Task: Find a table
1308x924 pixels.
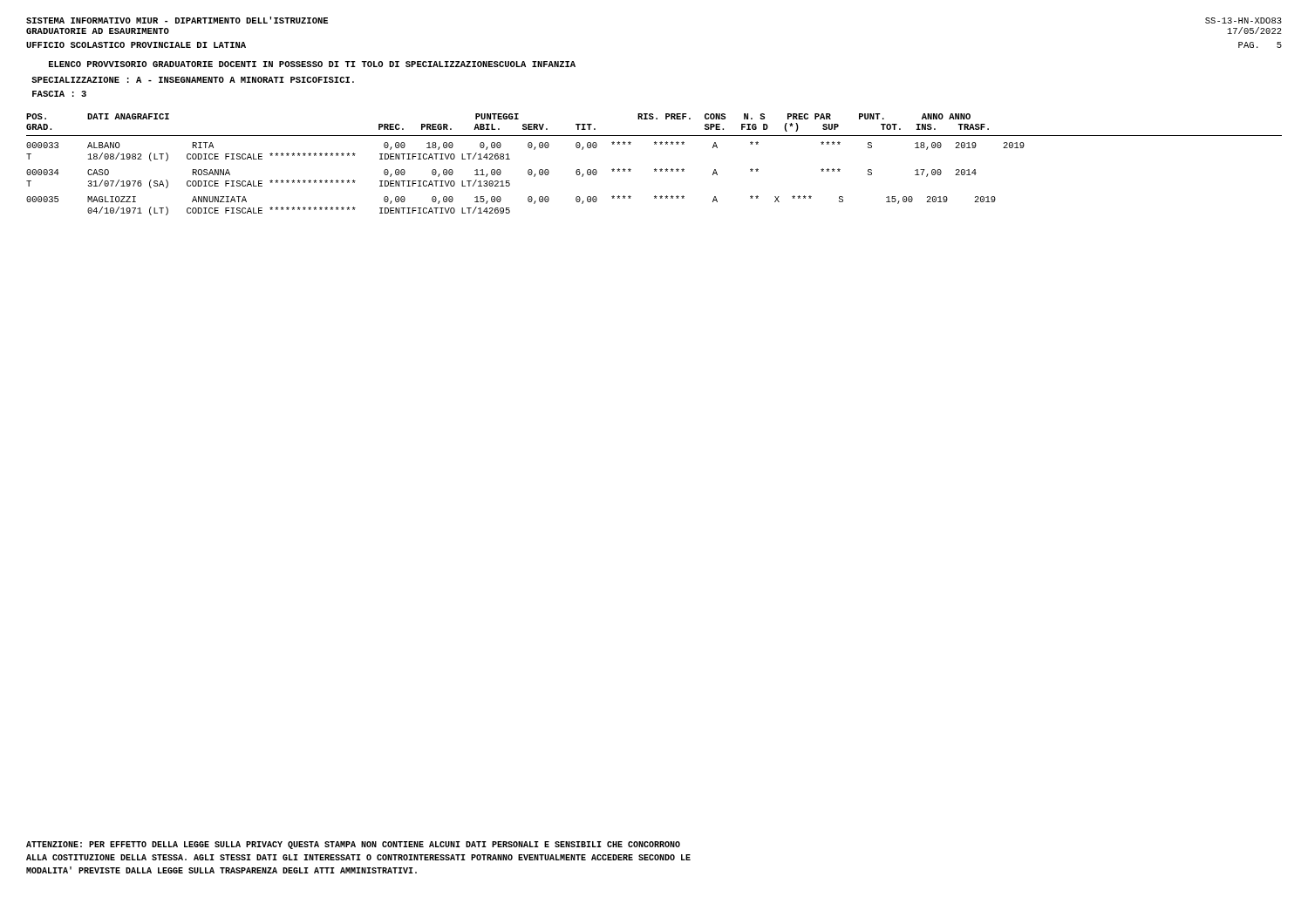Action: point(654,164)
